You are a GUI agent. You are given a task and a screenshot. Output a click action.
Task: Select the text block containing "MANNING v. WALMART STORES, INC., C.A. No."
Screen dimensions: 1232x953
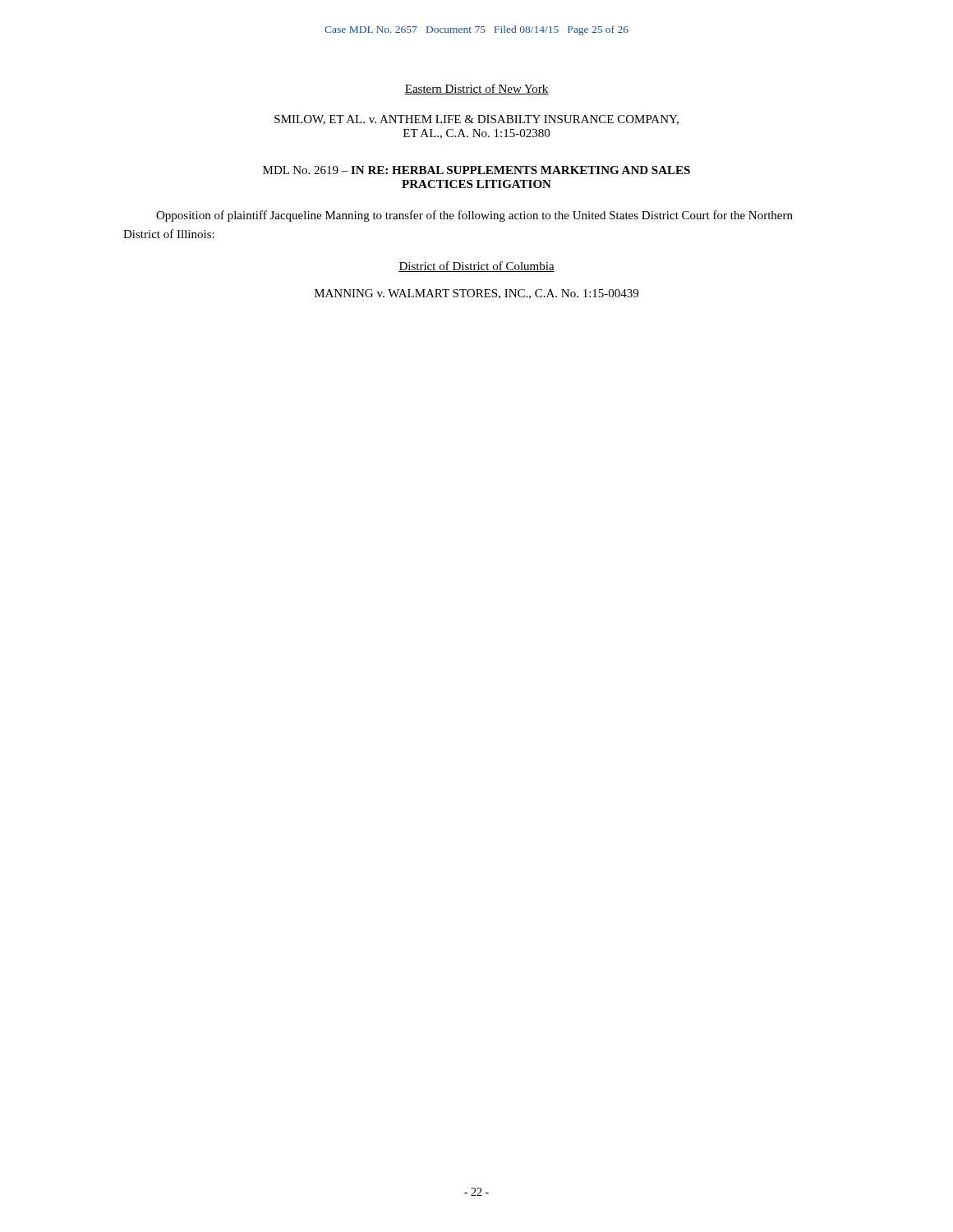click(476, 293)
